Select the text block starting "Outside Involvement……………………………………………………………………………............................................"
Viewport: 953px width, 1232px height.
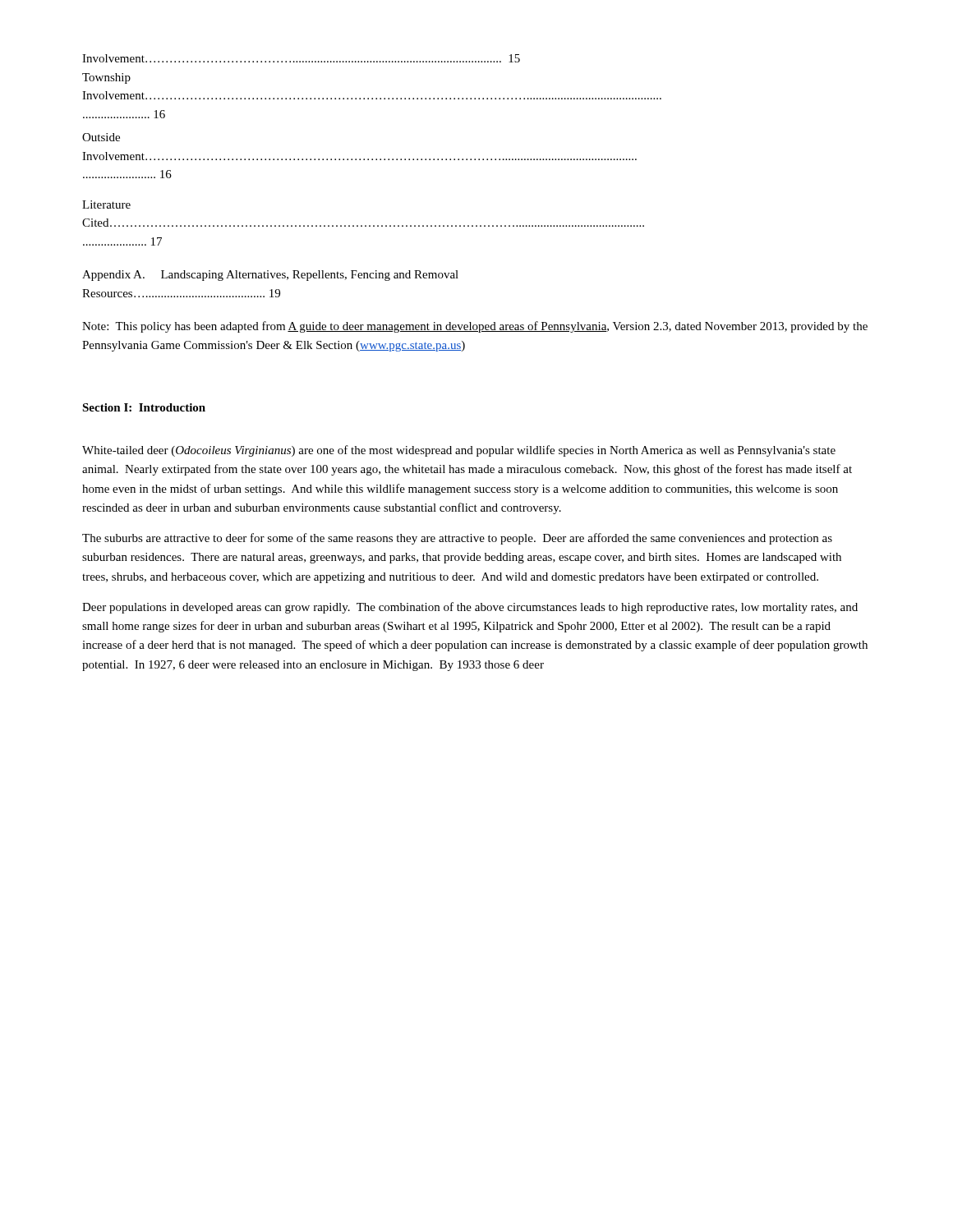[x=476, y=156]
